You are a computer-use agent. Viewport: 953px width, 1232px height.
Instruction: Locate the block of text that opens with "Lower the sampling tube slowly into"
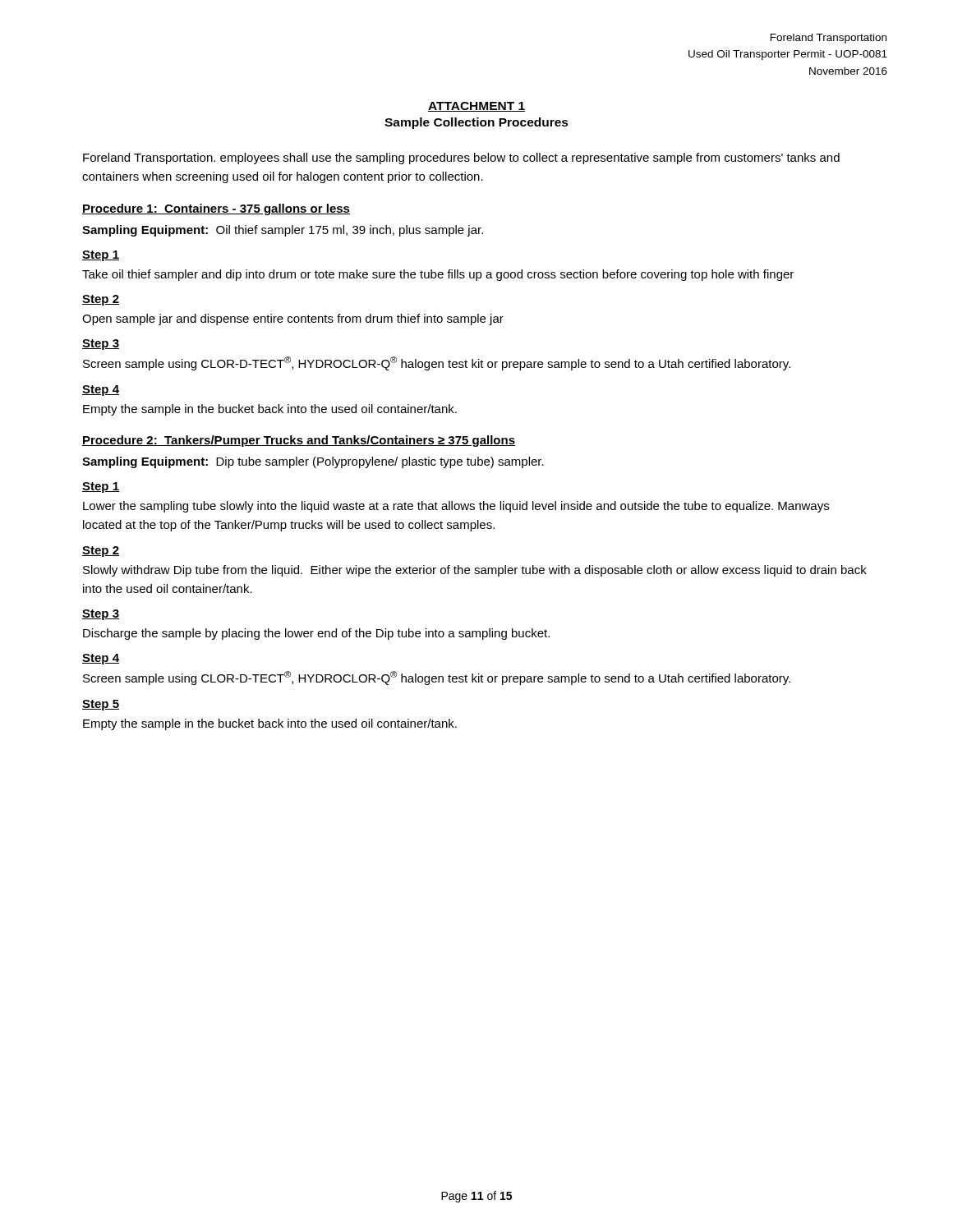click(456, 515)
